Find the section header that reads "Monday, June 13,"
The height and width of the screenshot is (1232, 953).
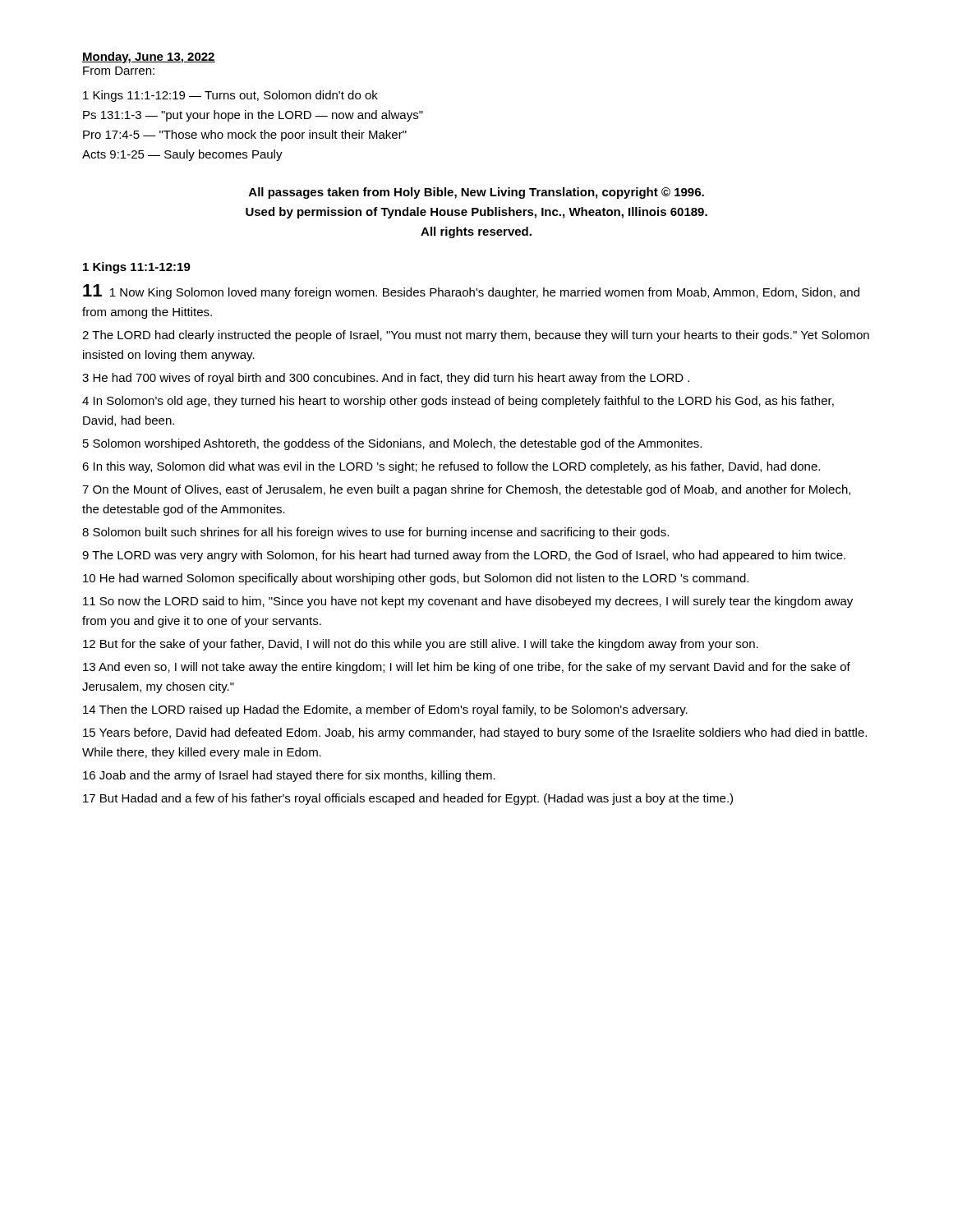pyautogui.click(x=148, y=56)
